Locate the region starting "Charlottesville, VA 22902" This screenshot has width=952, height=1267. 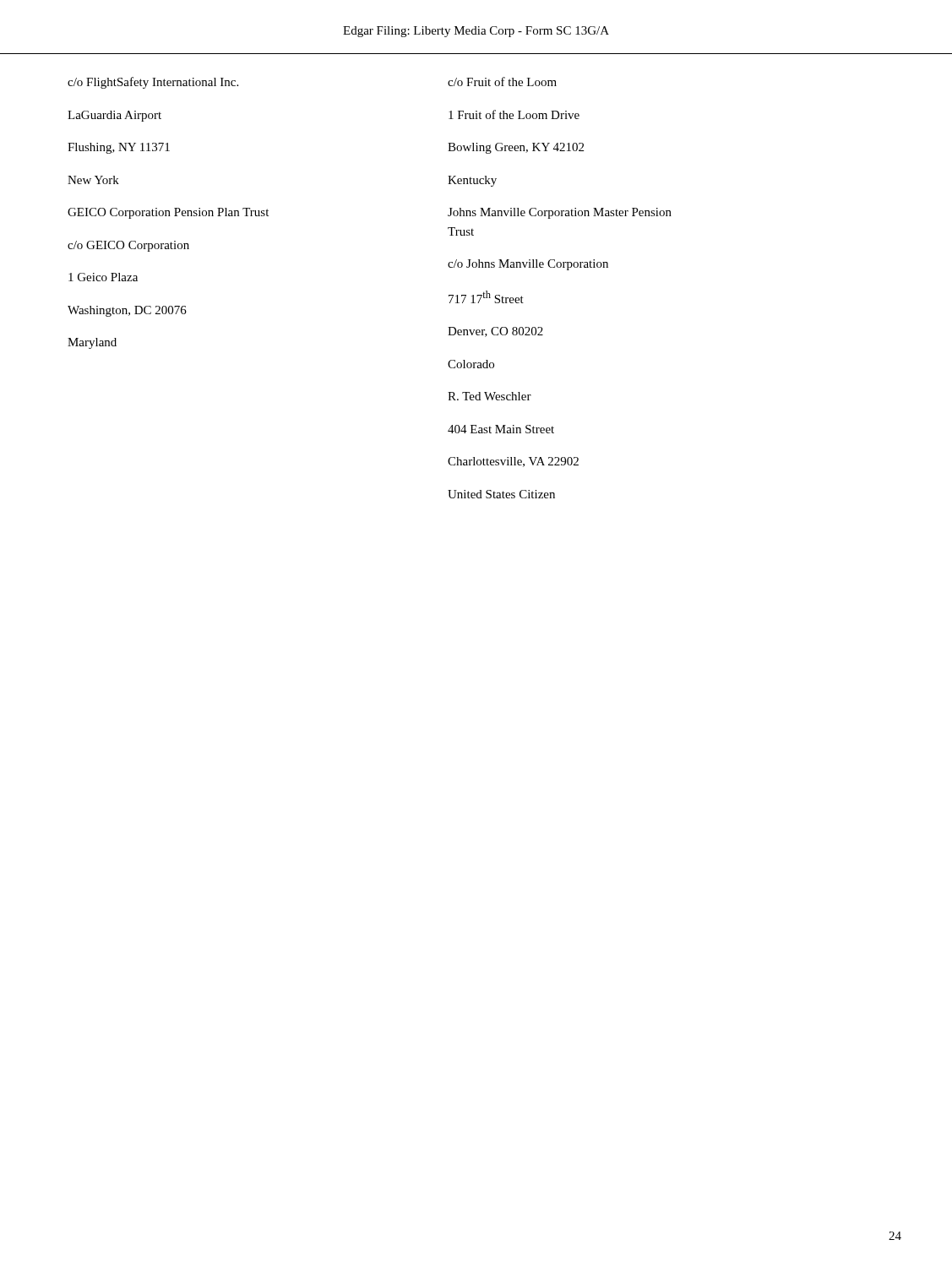(x=513, y=461)
